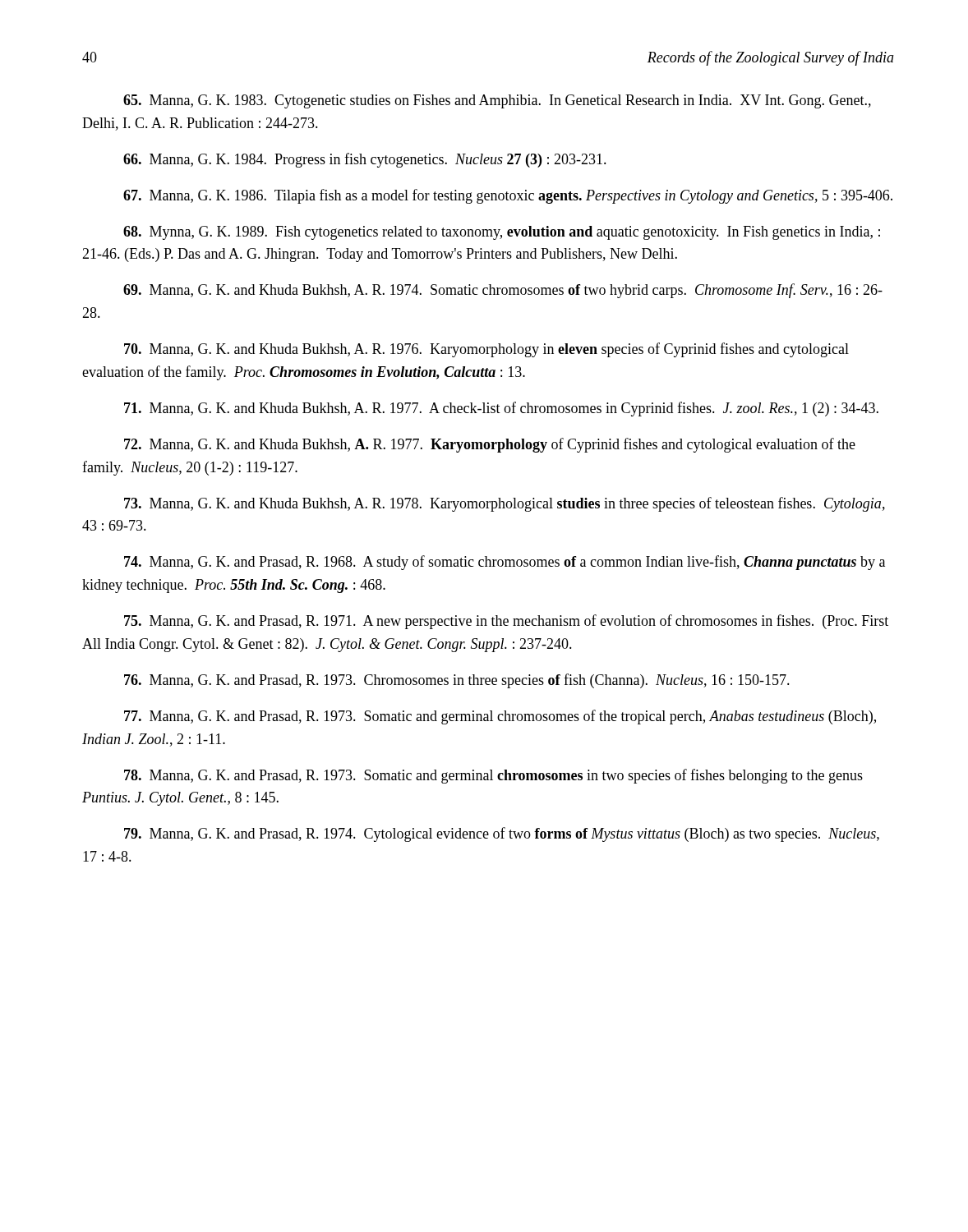Find the list item with the text "69. Manna, G. K. and Khuda"

[x=488, y=302]
